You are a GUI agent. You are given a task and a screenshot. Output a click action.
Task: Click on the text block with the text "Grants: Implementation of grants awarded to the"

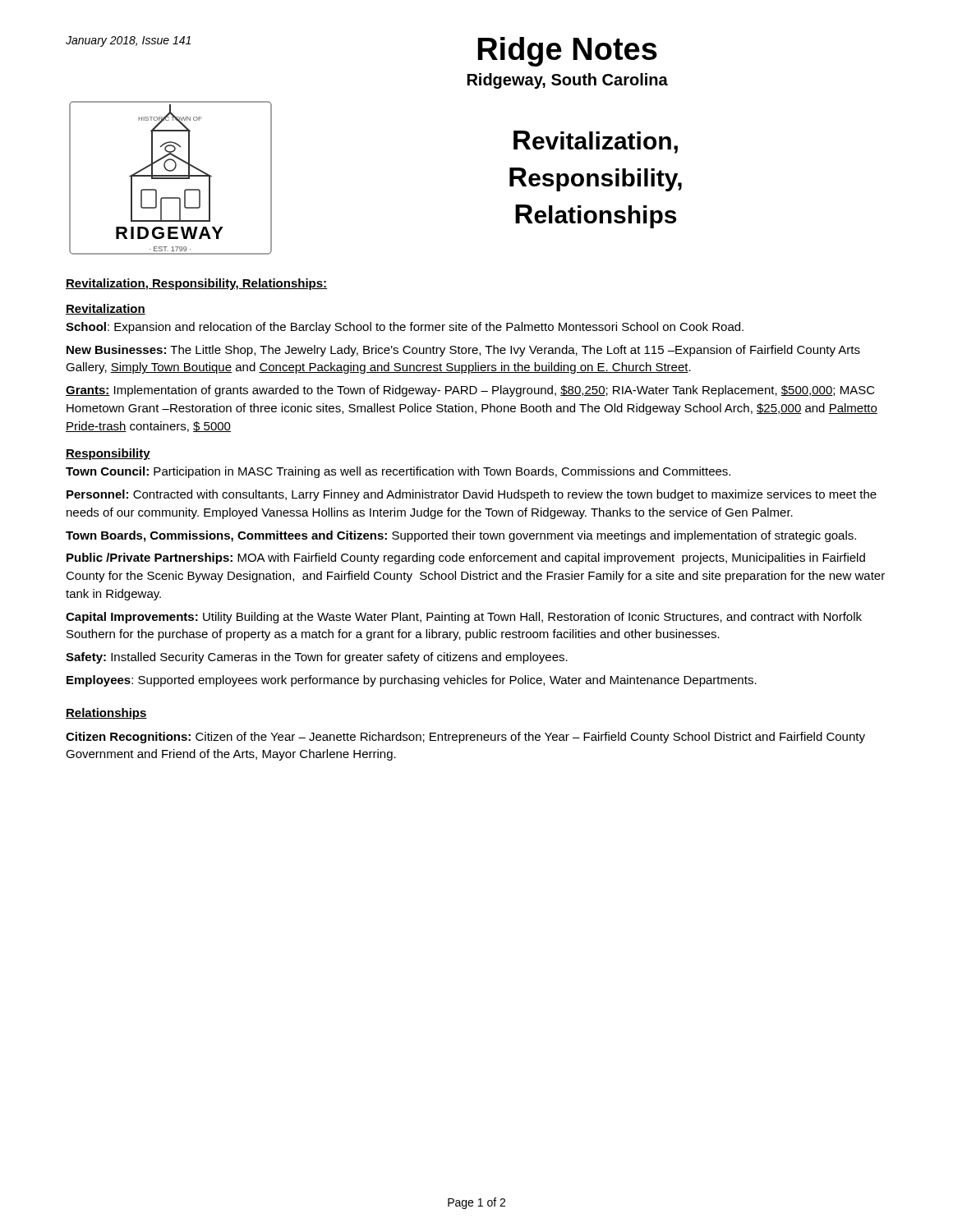(x=471, y=408)
